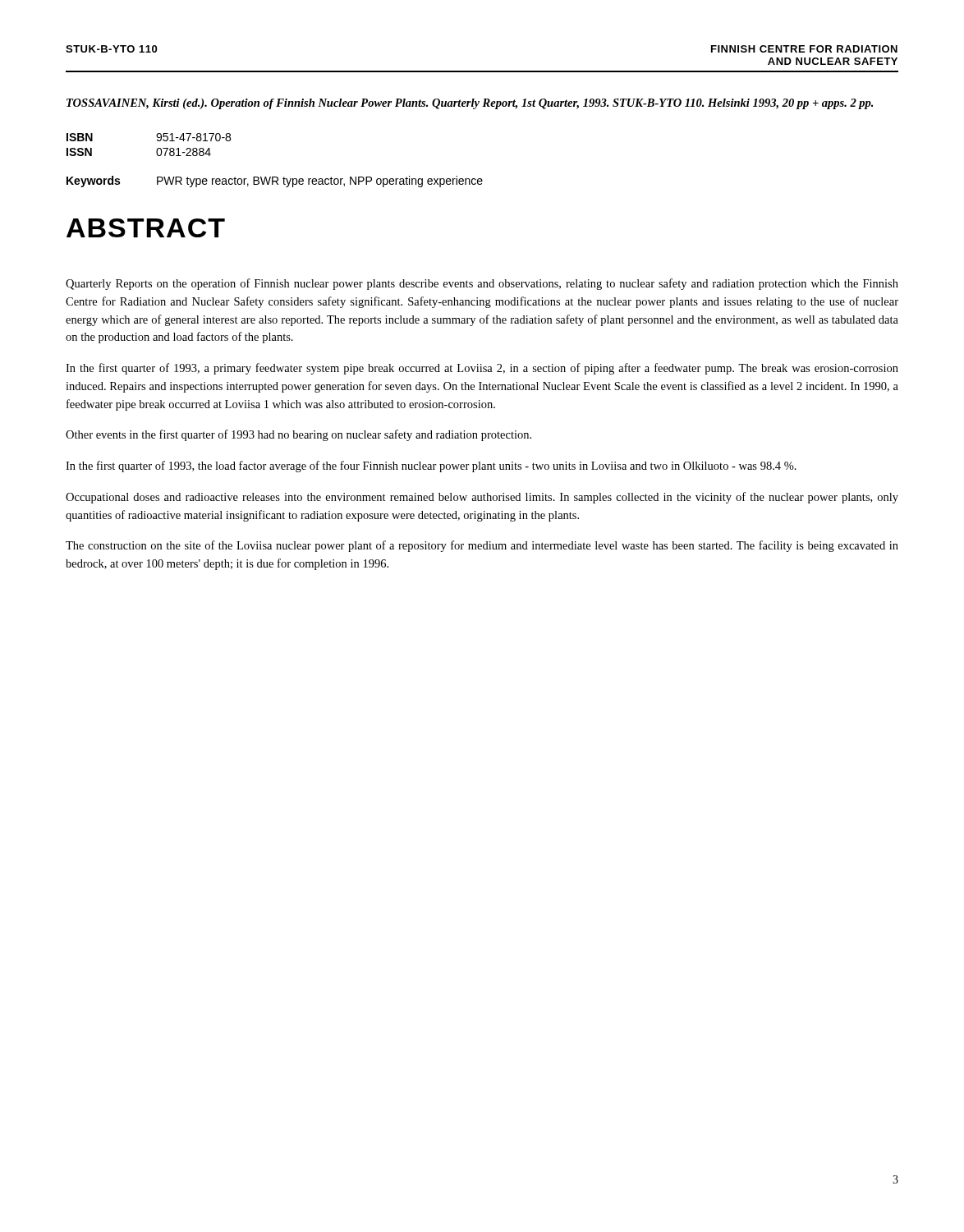Select the text block that says "In the first quarter of 1993, the load"

click(431, 466)
